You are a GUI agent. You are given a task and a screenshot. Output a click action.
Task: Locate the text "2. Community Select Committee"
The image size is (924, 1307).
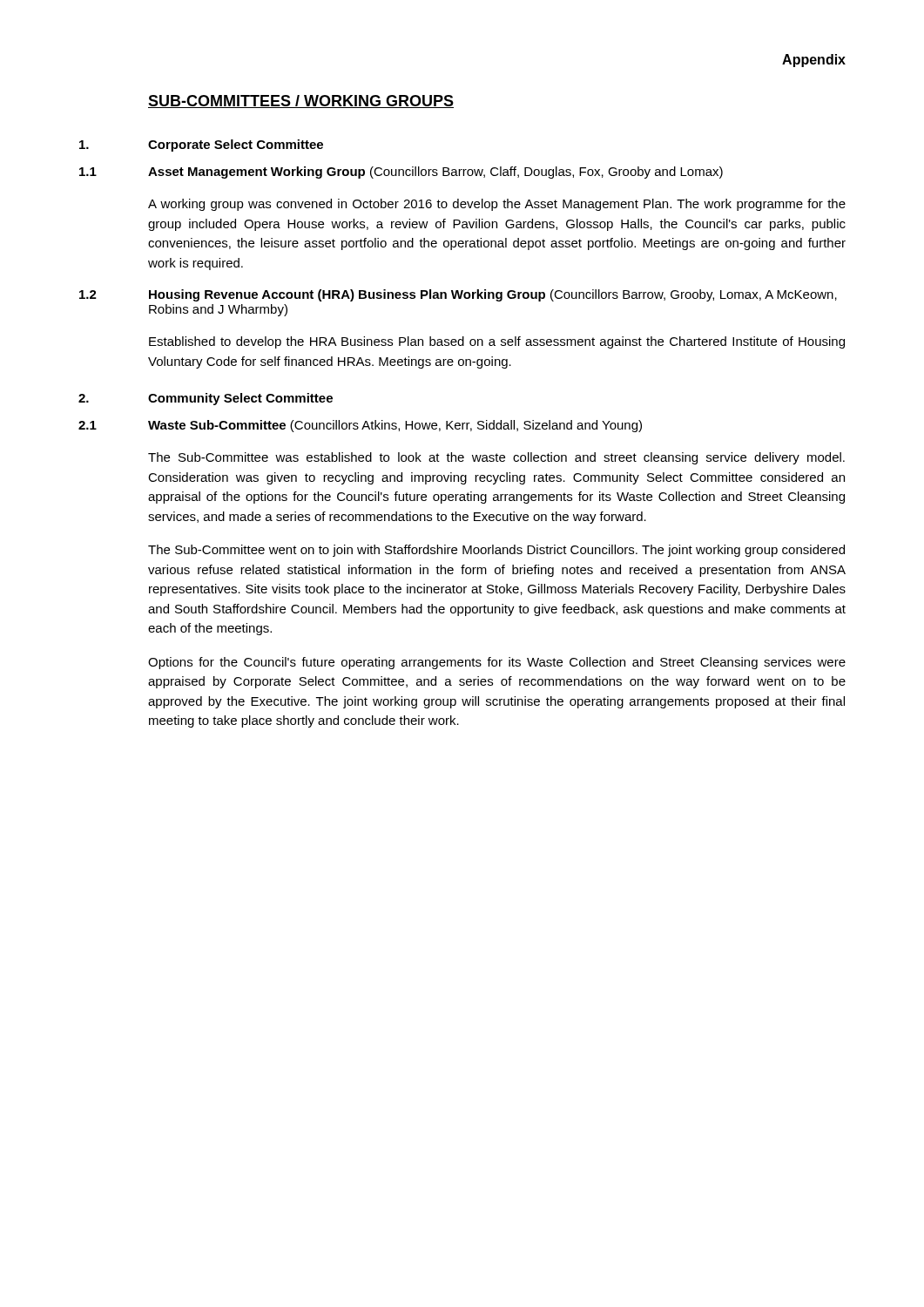pyautogui.click(x=206, y=399)
